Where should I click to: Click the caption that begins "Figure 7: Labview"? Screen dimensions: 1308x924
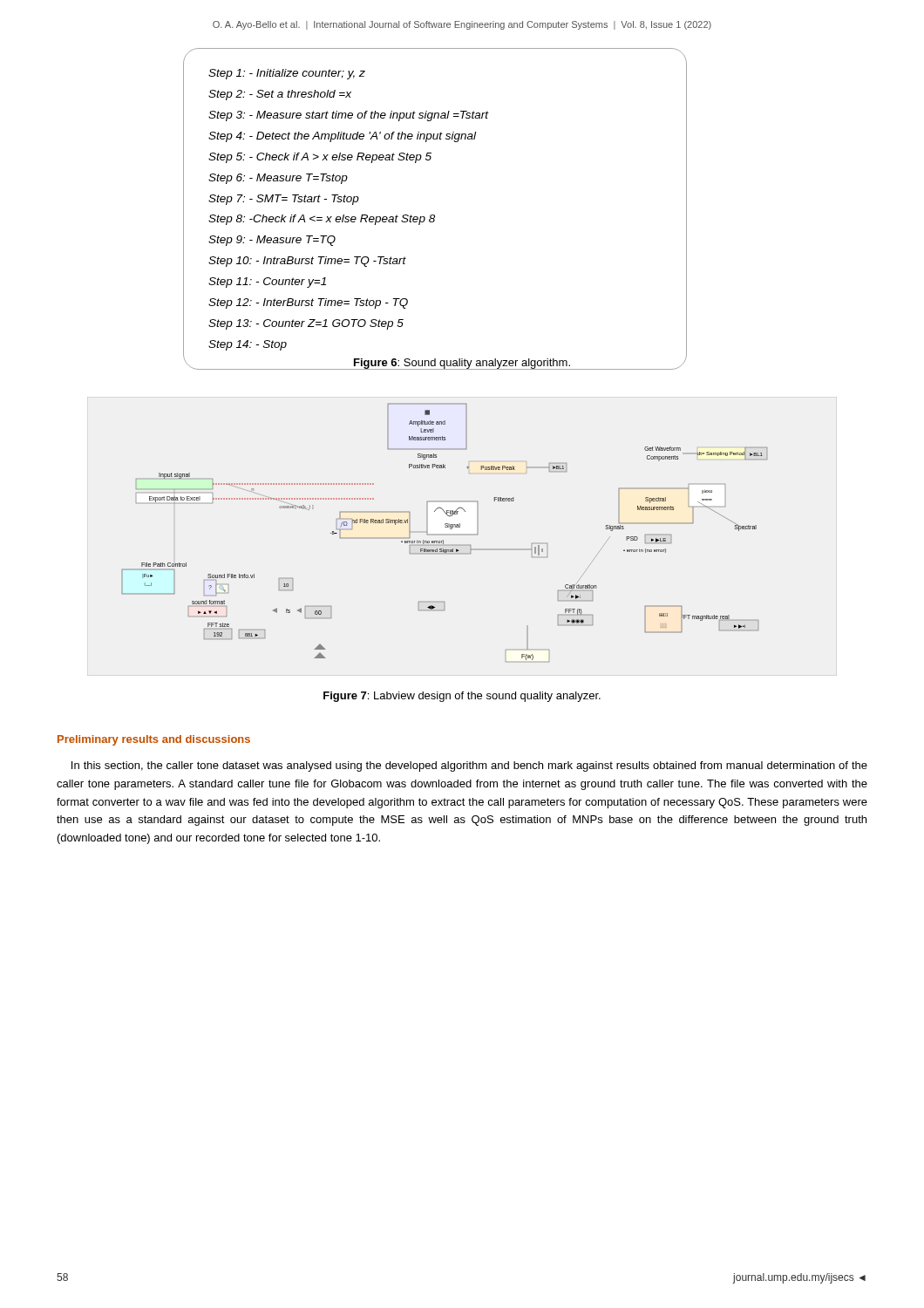[462, 695]
